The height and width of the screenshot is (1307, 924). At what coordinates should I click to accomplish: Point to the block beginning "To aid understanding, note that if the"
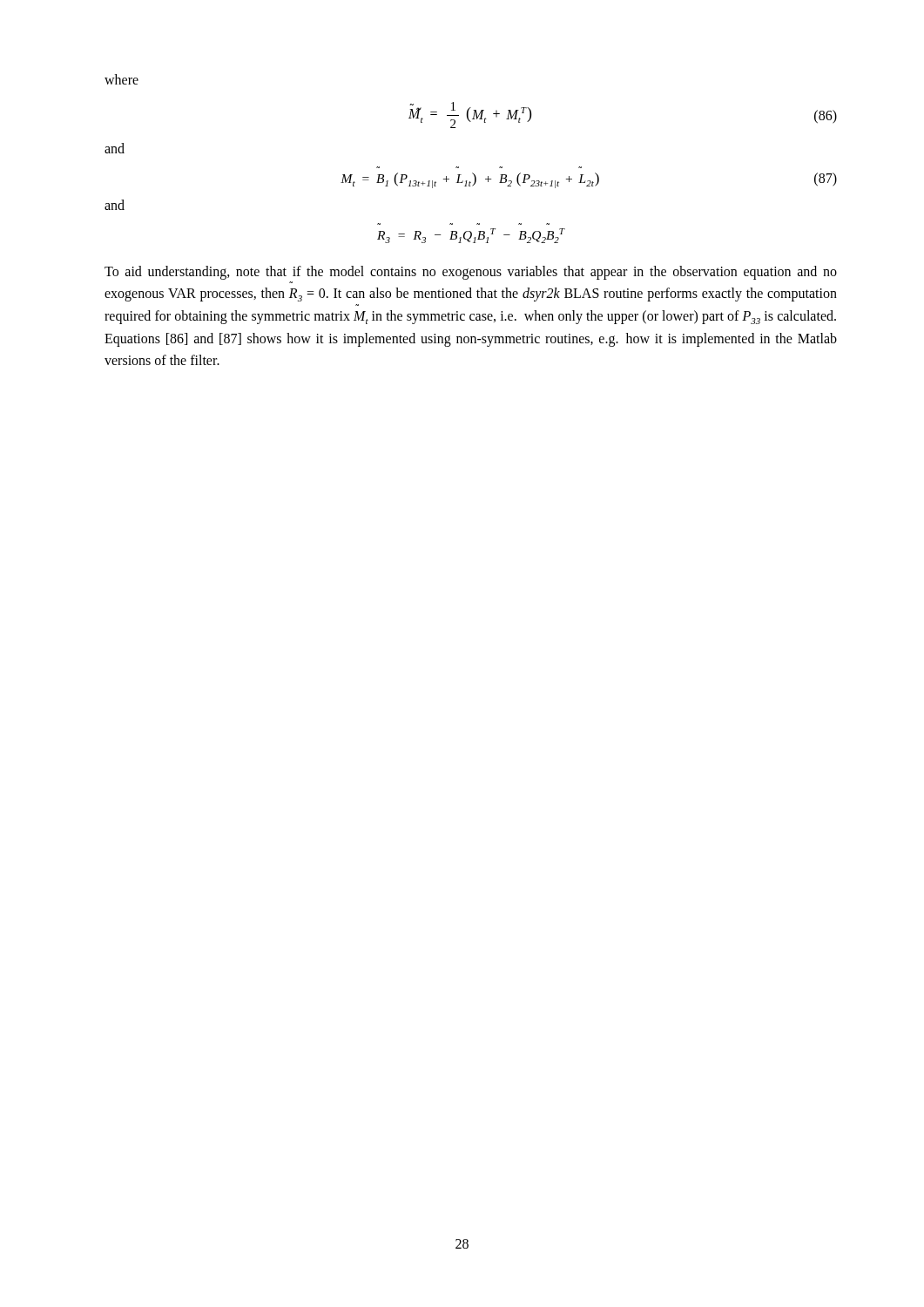pos(471,316)
